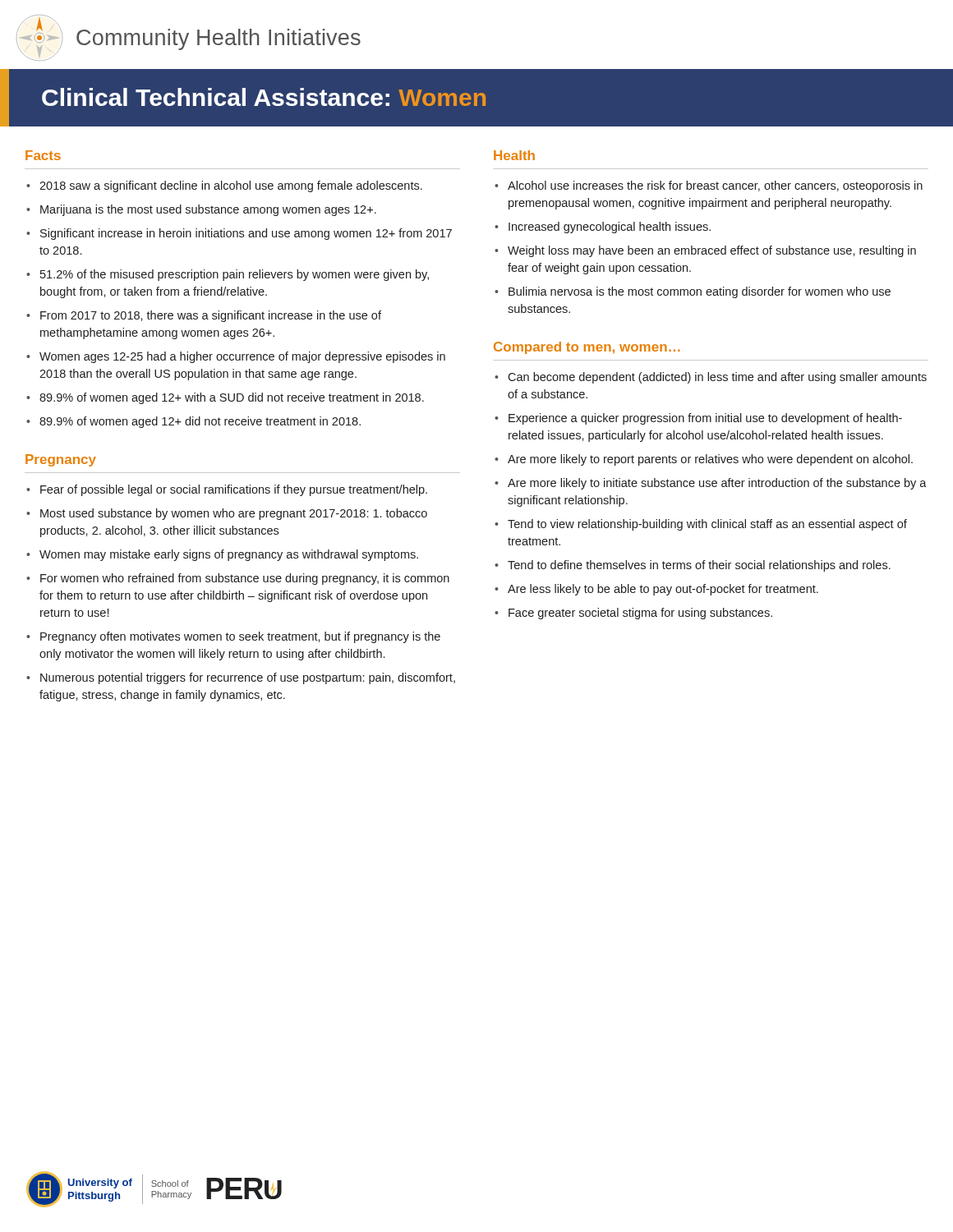Find the list item with the text "Fear of possible"

(242, 490)
